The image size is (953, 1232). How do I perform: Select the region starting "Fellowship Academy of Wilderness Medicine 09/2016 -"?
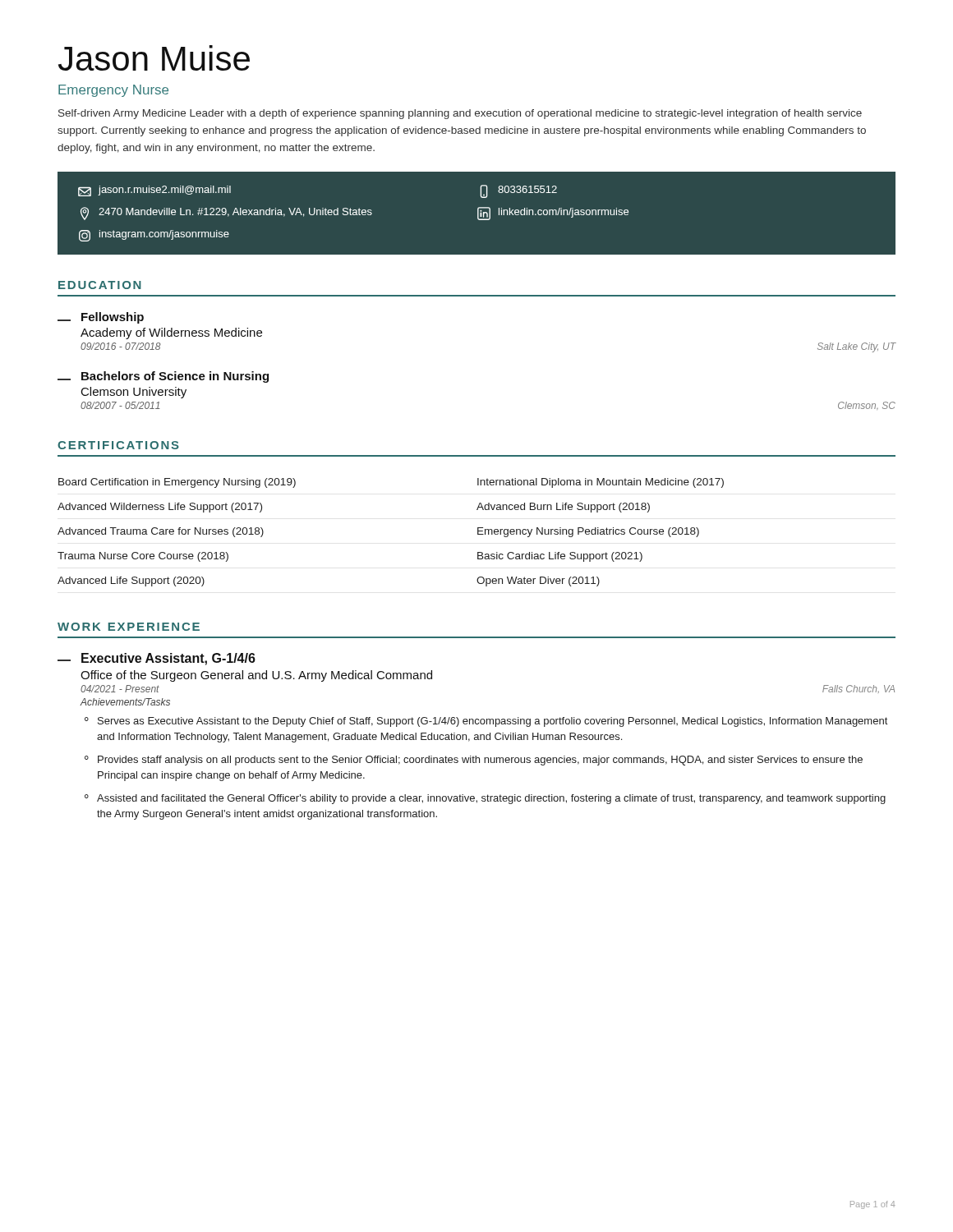point(101,318)
